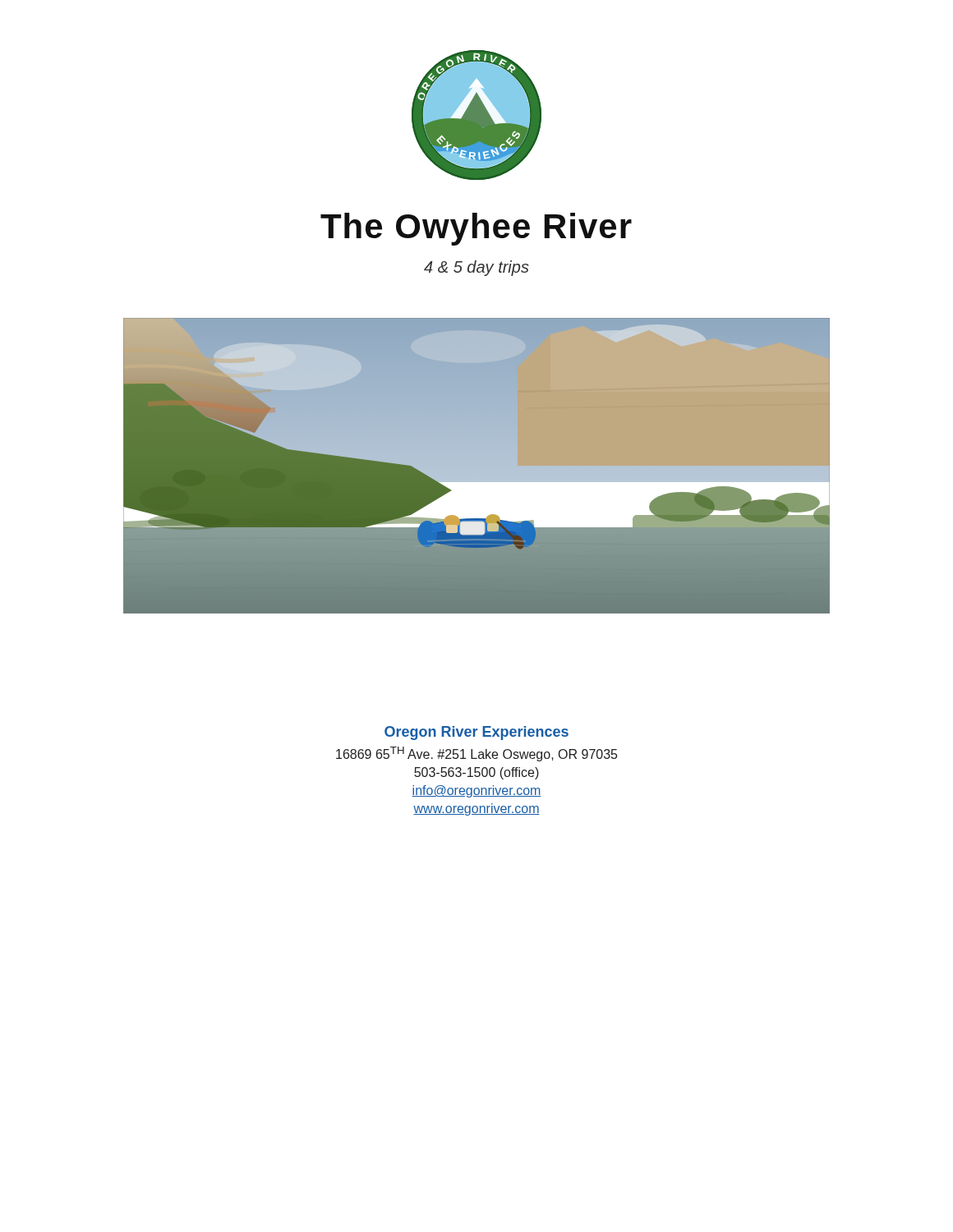Point to the block beginning "Oregon River Experiences 16869 65TH Ave."
Image resolution: width=953 pixels, height=1232 pixels.
(x=476, y=770)
